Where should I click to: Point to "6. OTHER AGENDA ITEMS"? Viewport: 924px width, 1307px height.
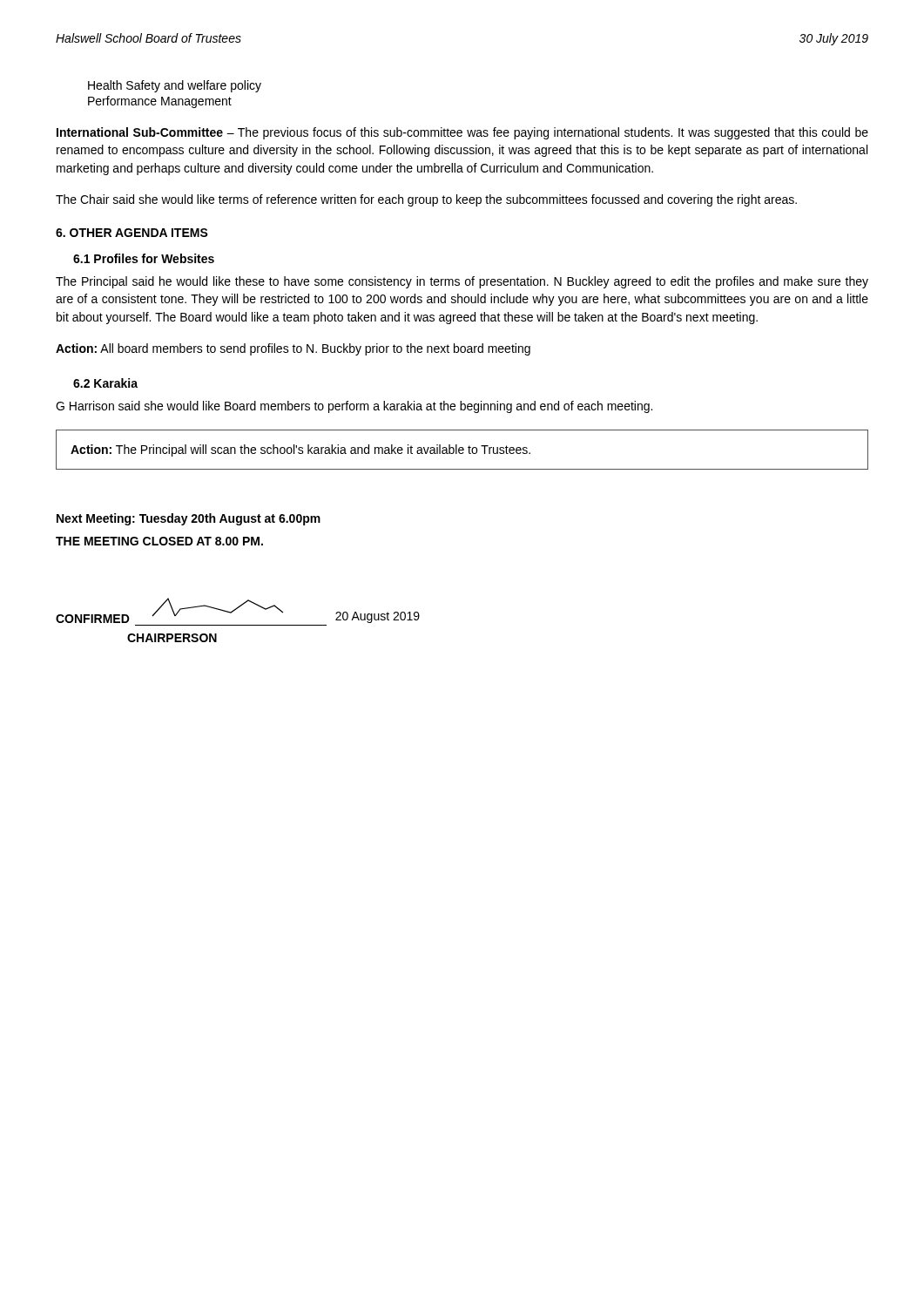pyautogui.click(x=132, y=233)
